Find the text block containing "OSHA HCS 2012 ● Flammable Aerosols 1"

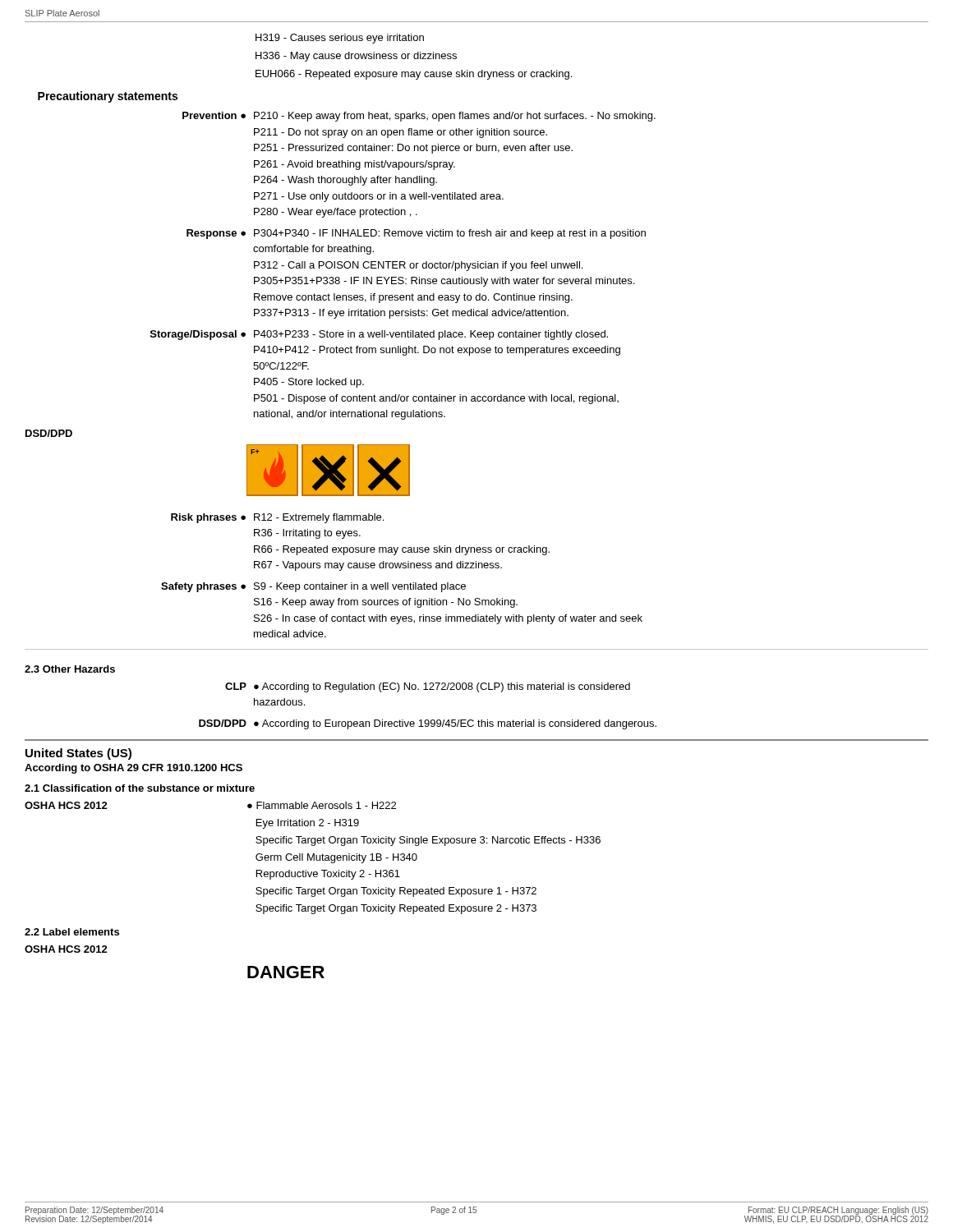313,858
